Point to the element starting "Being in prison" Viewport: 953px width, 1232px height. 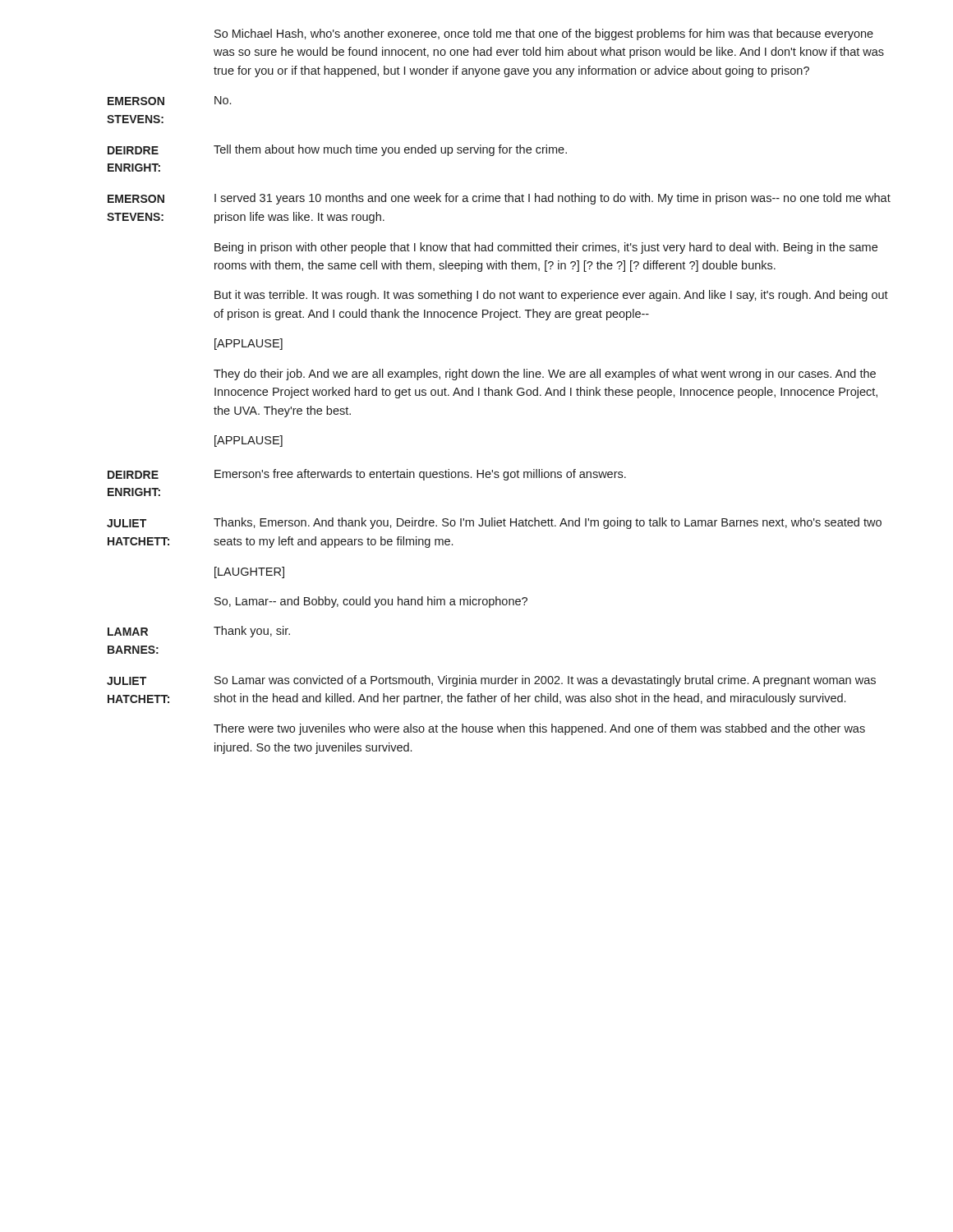[555, 256]
